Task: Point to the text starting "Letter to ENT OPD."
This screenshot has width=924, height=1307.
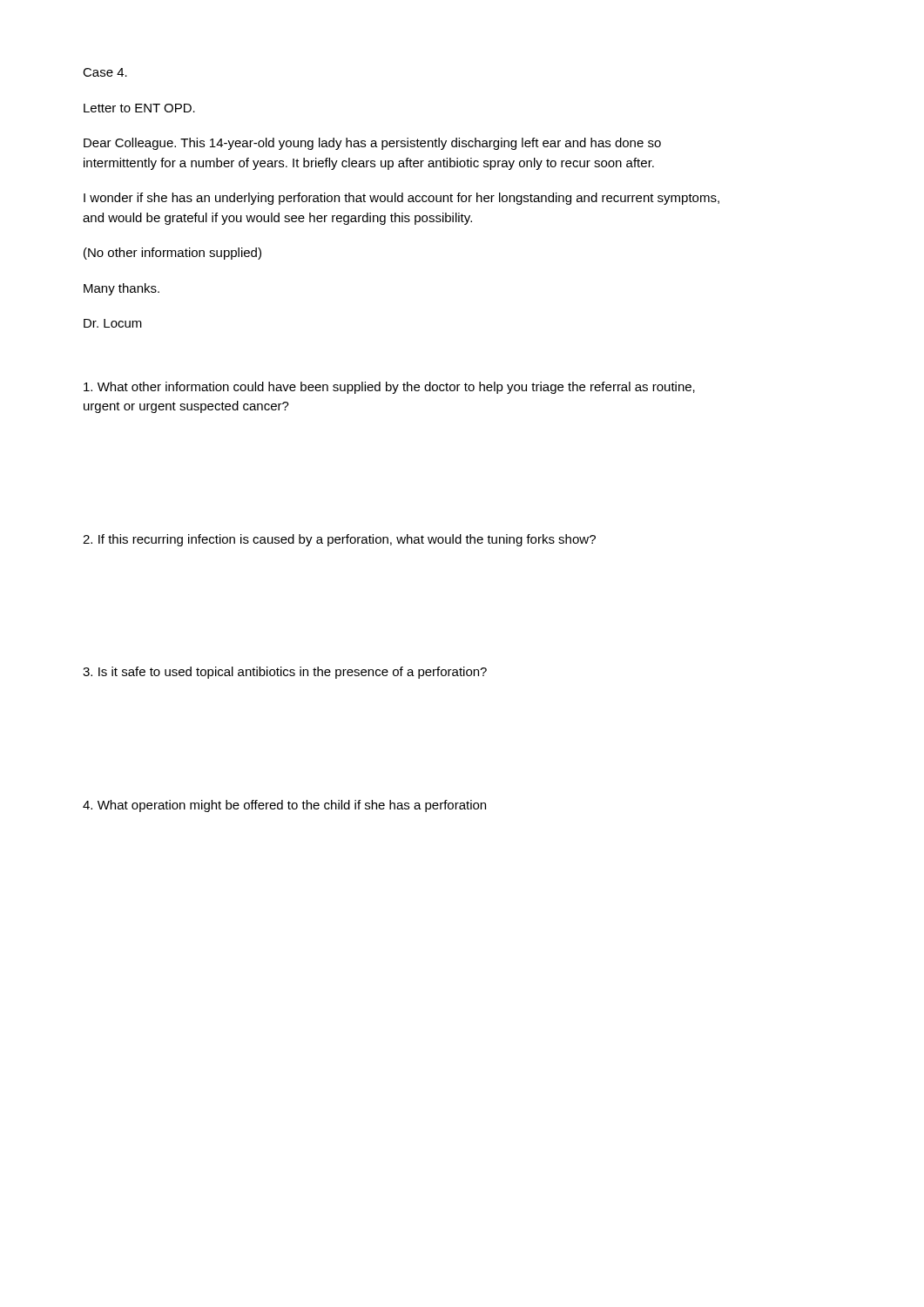Action: point(139,107)
